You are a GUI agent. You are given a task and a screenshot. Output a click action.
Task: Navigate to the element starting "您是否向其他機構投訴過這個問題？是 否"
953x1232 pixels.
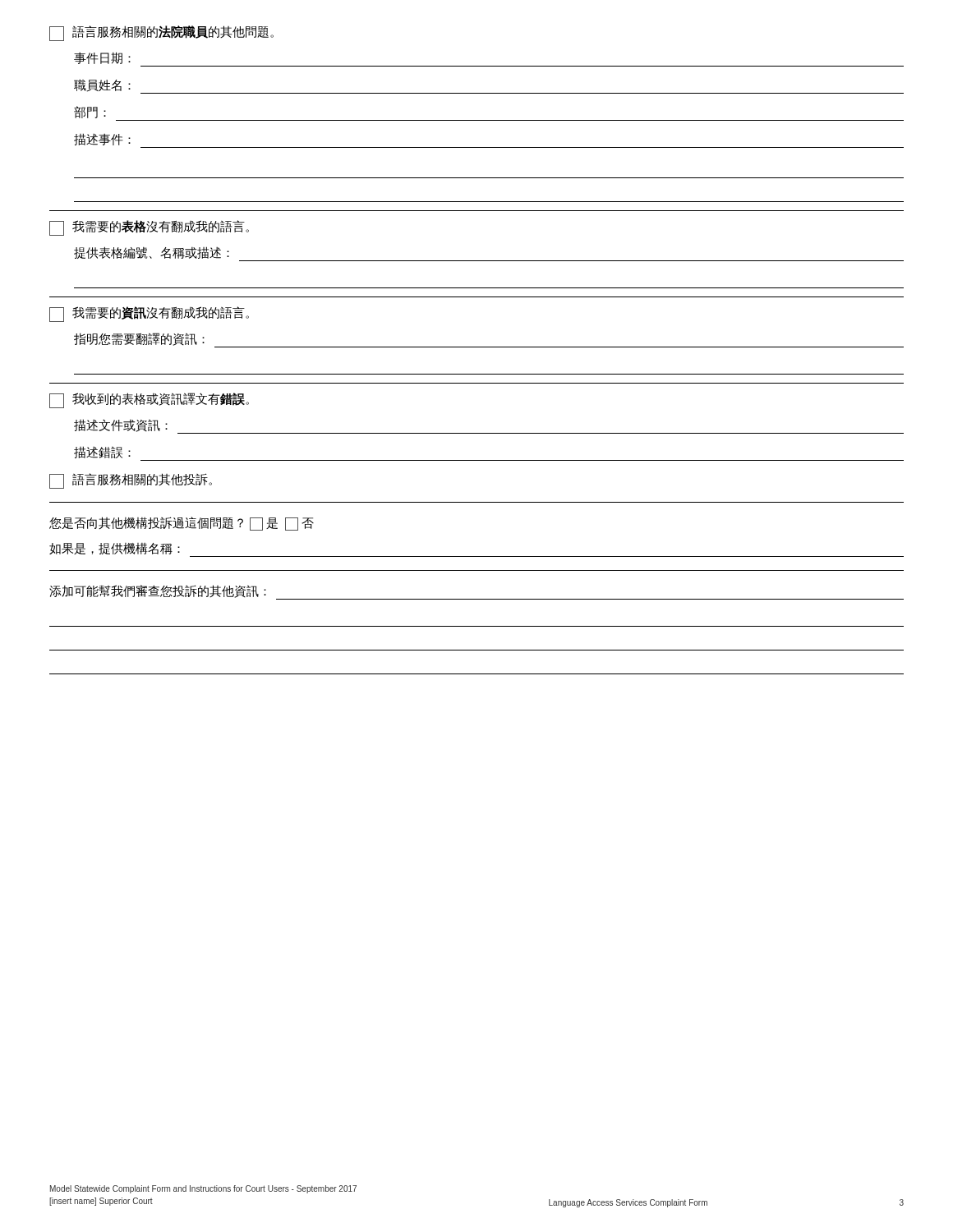tap(182, 523)
